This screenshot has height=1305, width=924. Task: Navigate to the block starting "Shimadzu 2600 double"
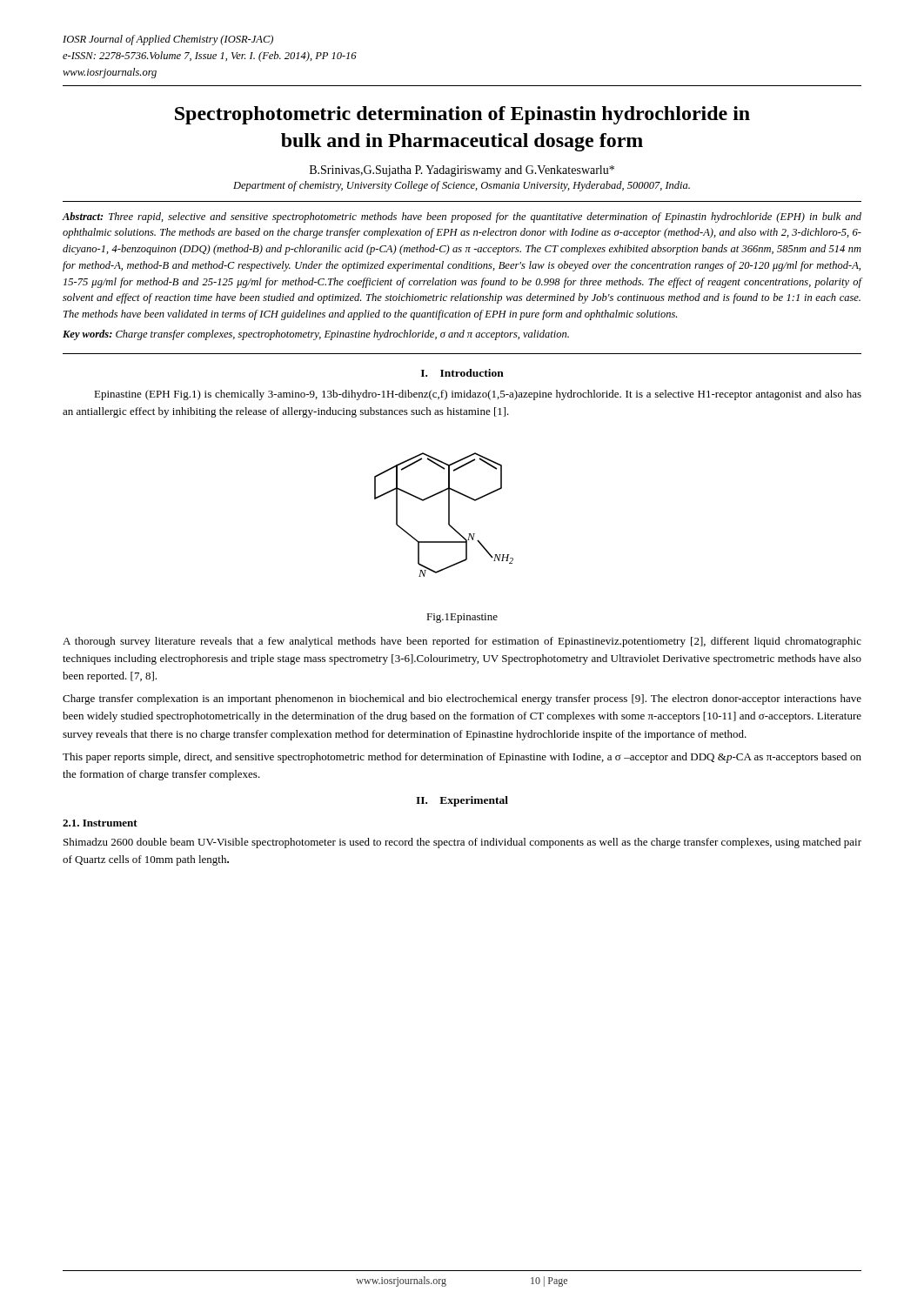tap(462, 851)
